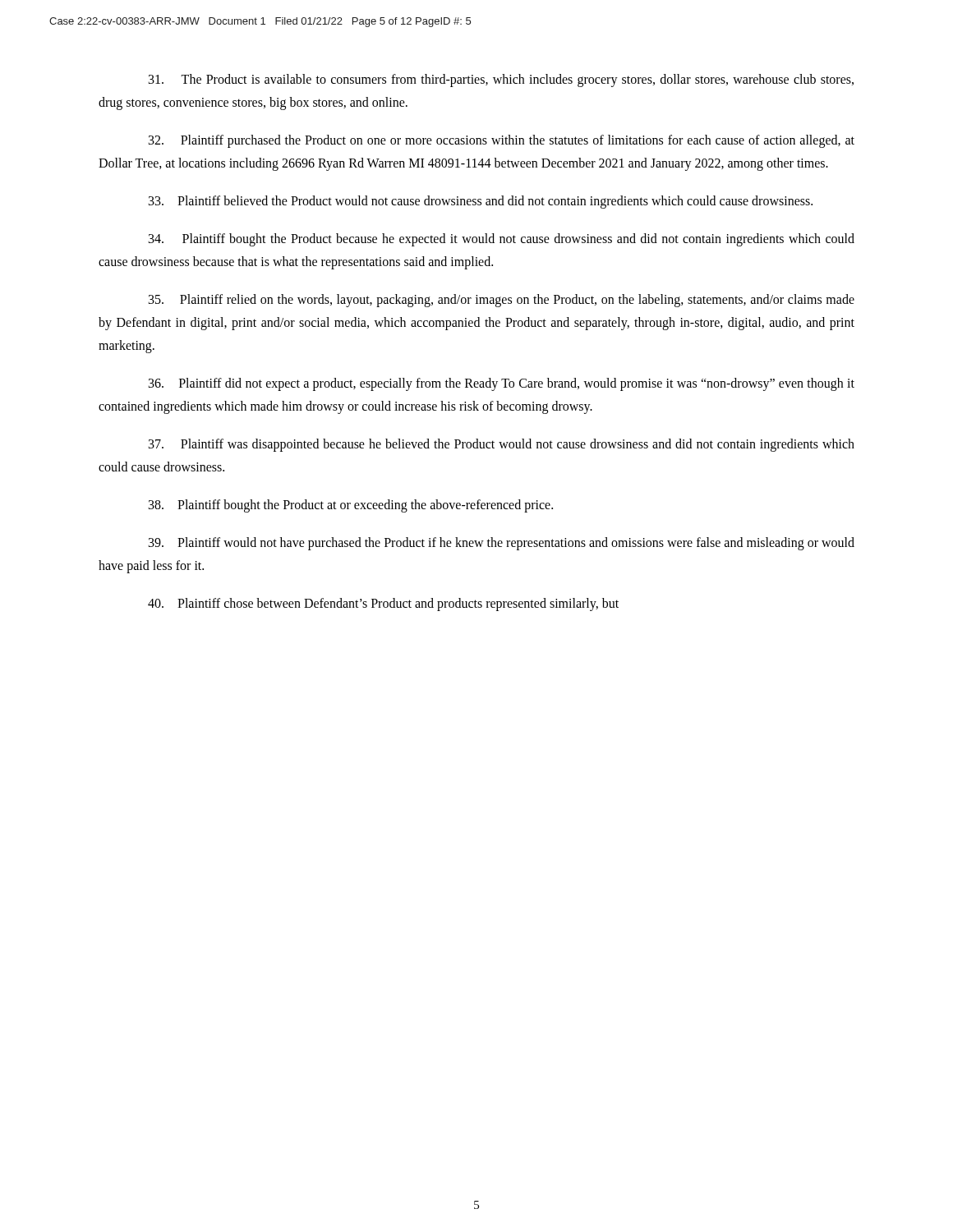Where is the passage that starts "39. Plaintiff would not have purchased the Product"?
Screen dimensions: 1232x953
(476, 554)
